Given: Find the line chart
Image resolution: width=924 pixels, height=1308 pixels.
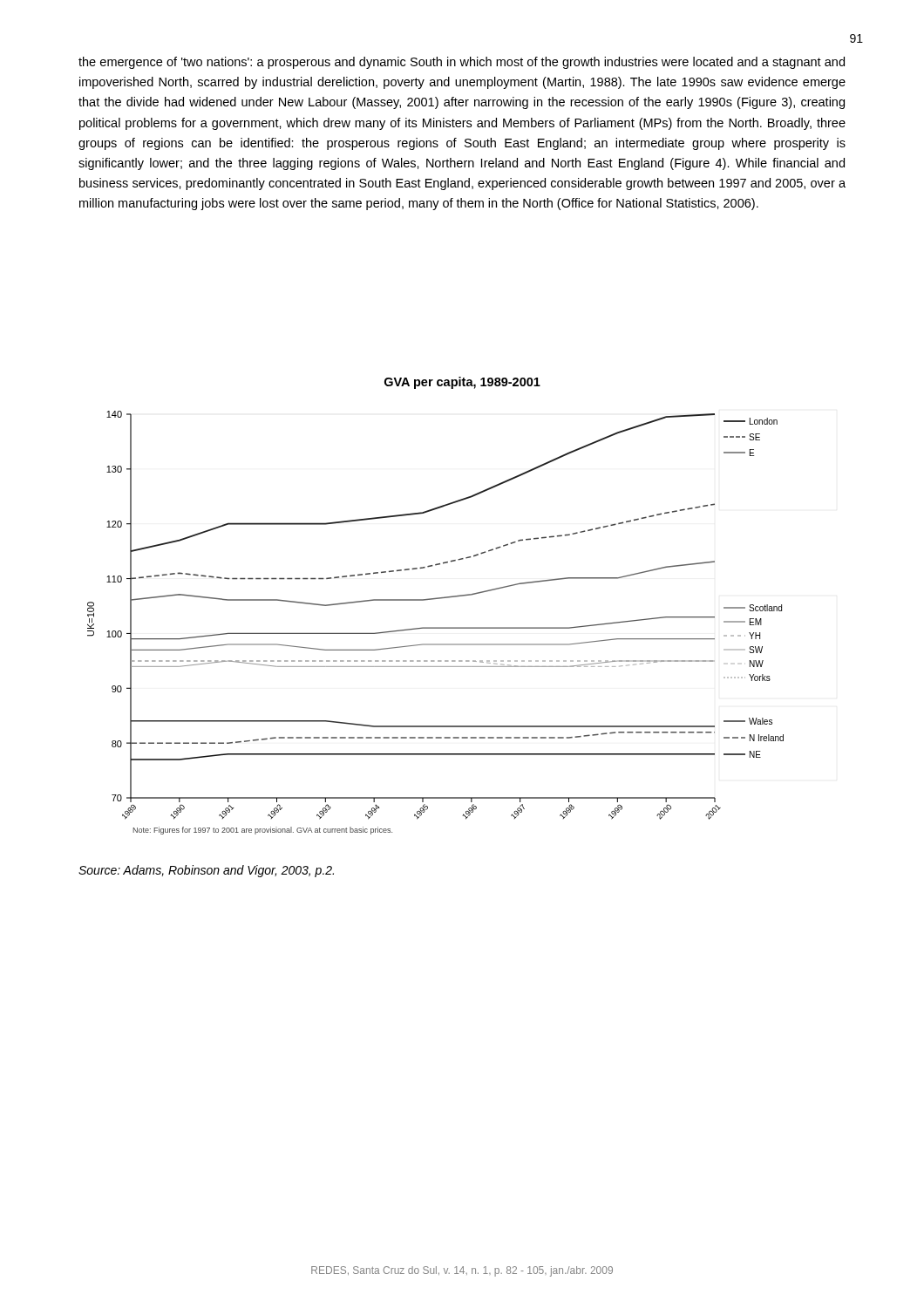Looking at the screenshot, I should [462, 625].
